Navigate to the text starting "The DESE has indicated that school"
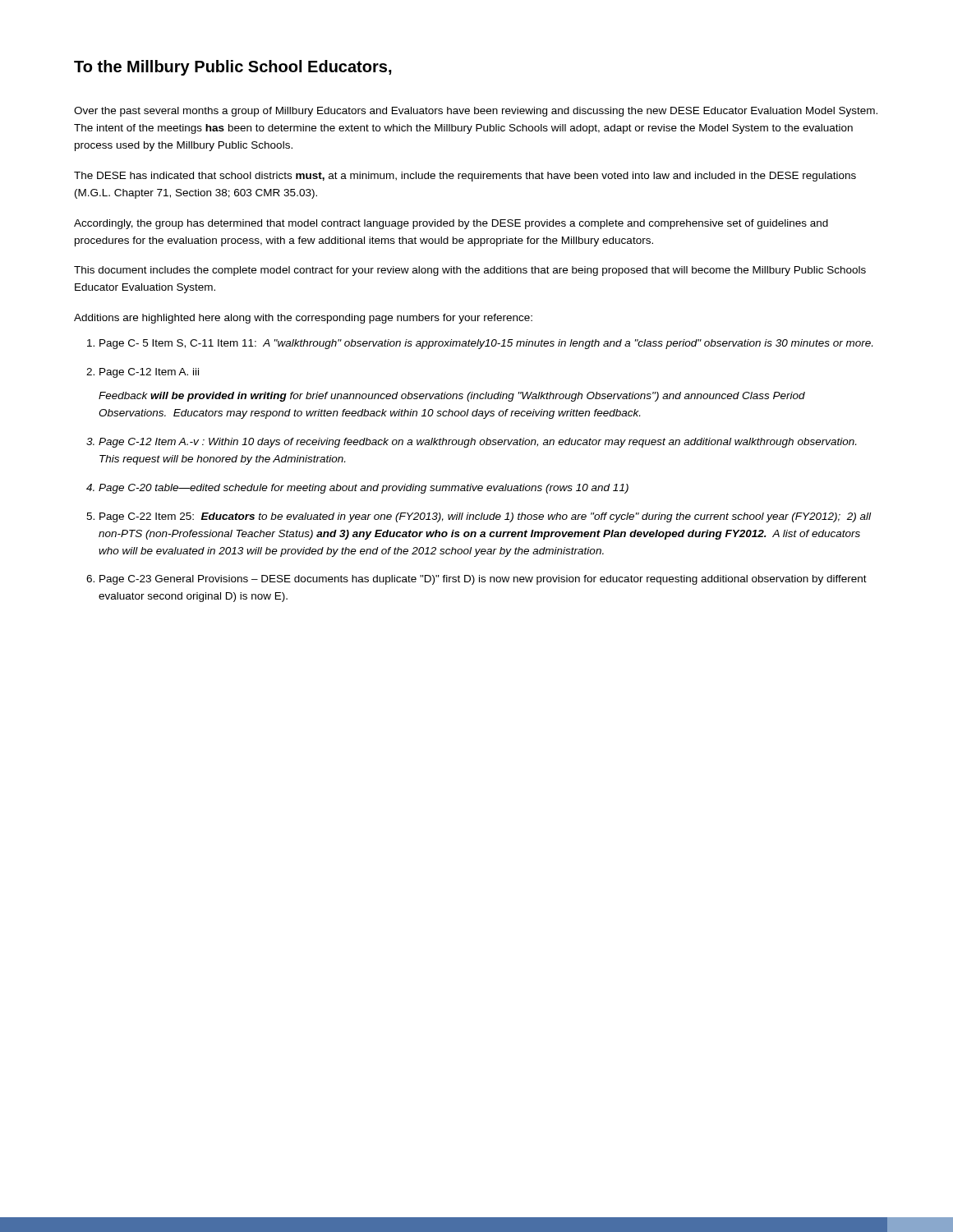Screen dimensions: 1232x953 pos(465,184)
